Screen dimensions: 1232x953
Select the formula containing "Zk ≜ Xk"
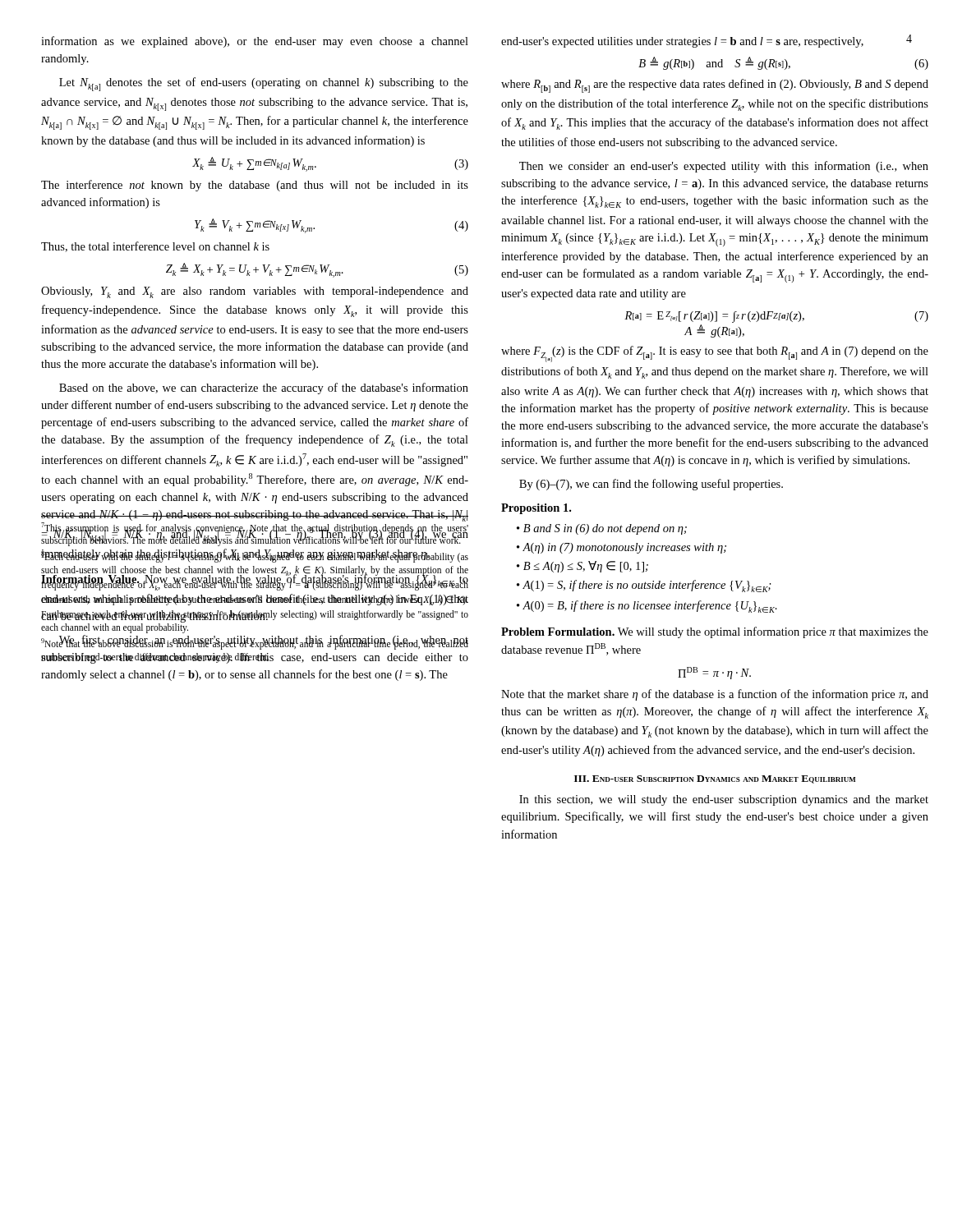pos(255,270)
